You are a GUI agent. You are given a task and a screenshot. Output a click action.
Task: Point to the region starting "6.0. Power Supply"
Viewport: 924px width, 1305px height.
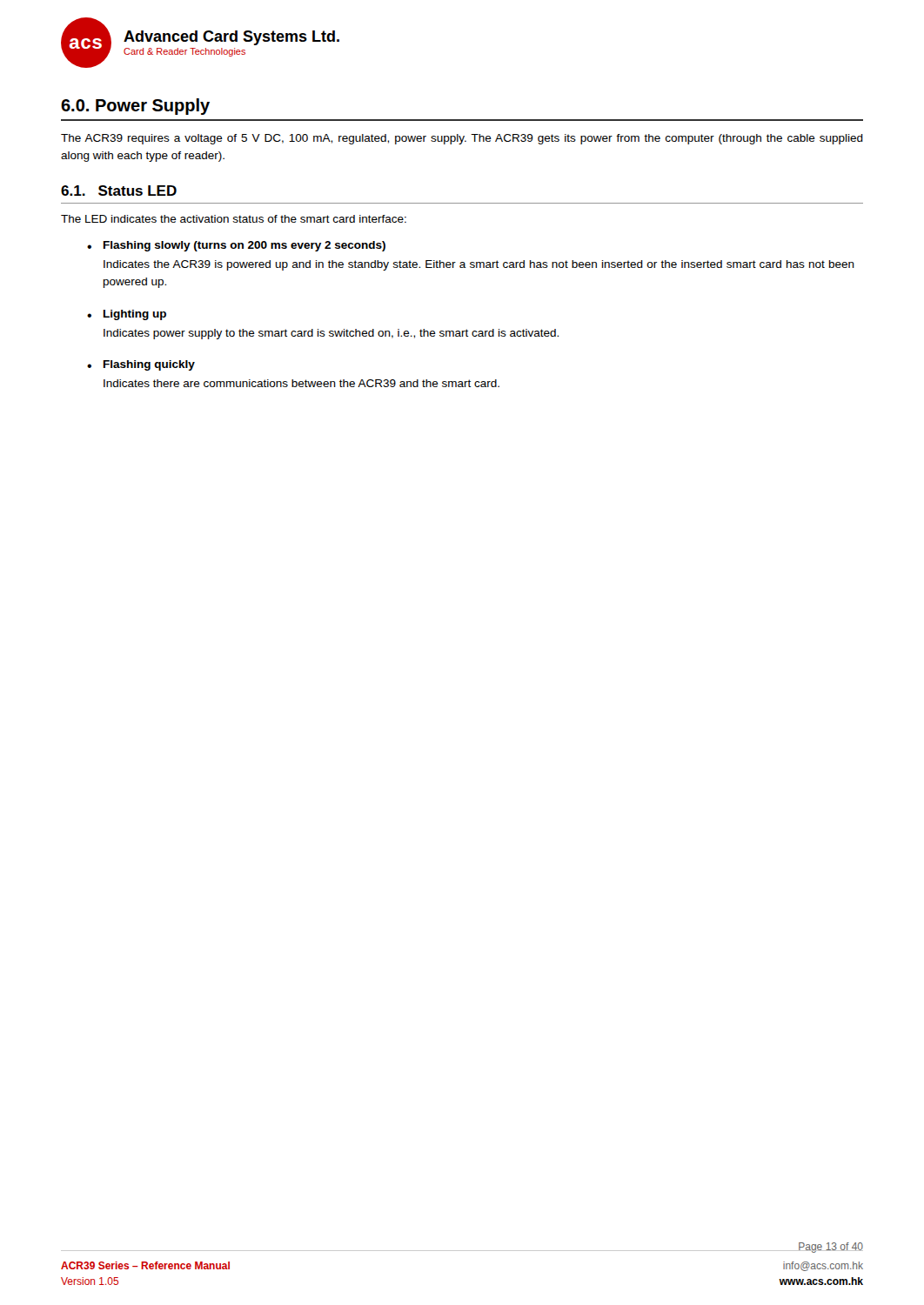point(135,105)
